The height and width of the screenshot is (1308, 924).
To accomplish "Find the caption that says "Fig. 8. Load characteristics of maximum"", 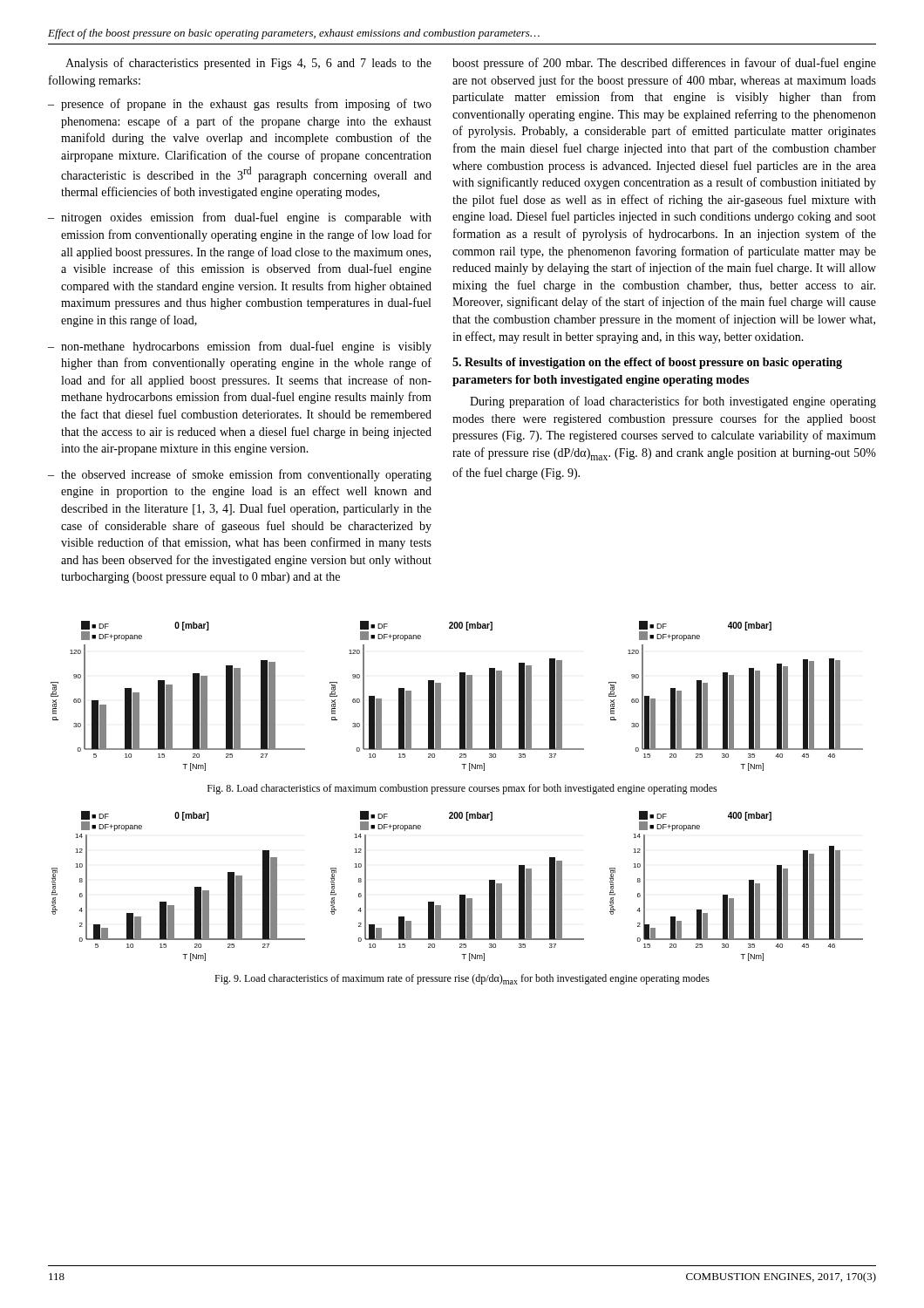I will point(462,788).
